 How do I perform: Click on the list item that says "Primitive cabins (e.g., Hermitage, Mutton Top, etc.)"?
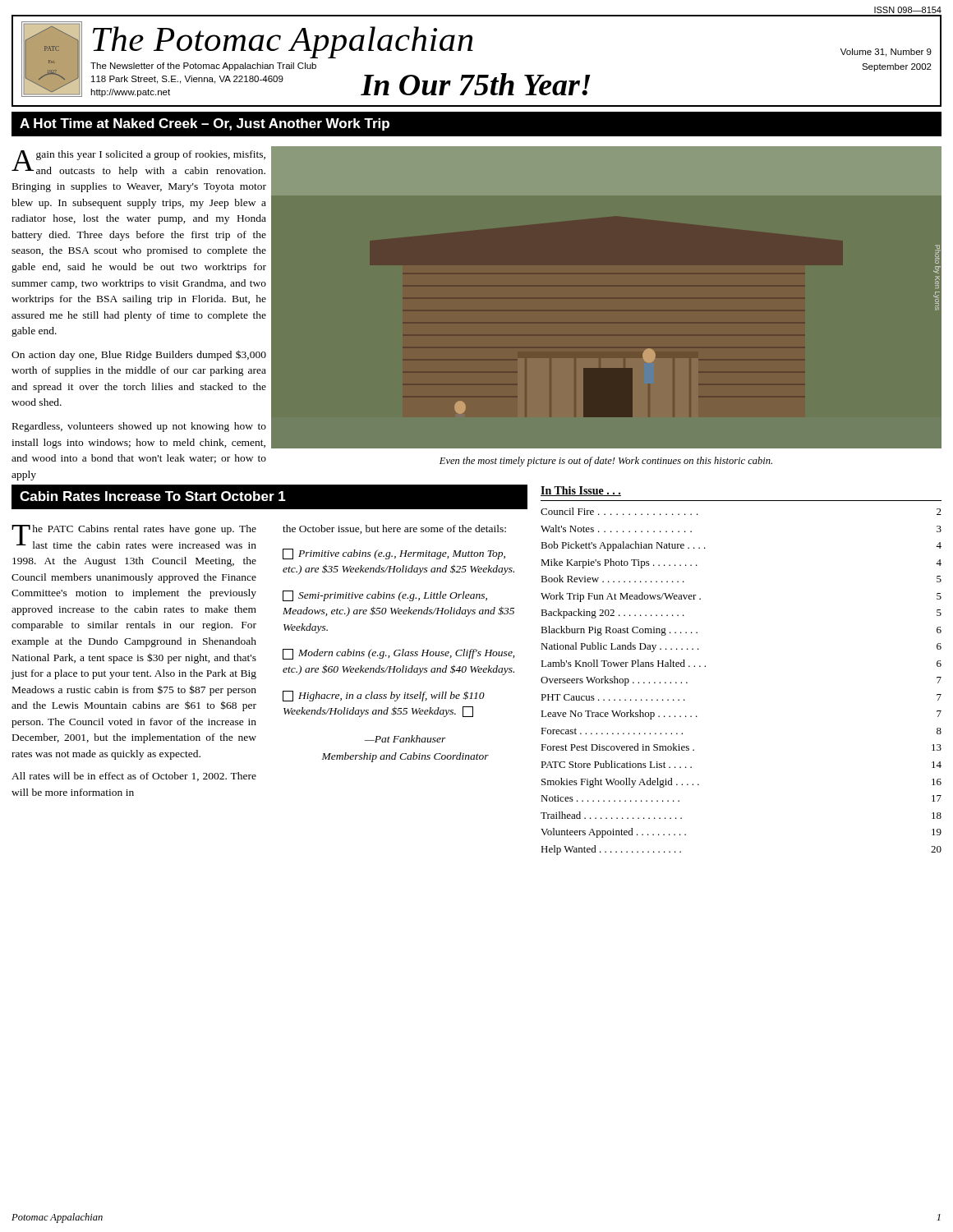coord(399,561)
